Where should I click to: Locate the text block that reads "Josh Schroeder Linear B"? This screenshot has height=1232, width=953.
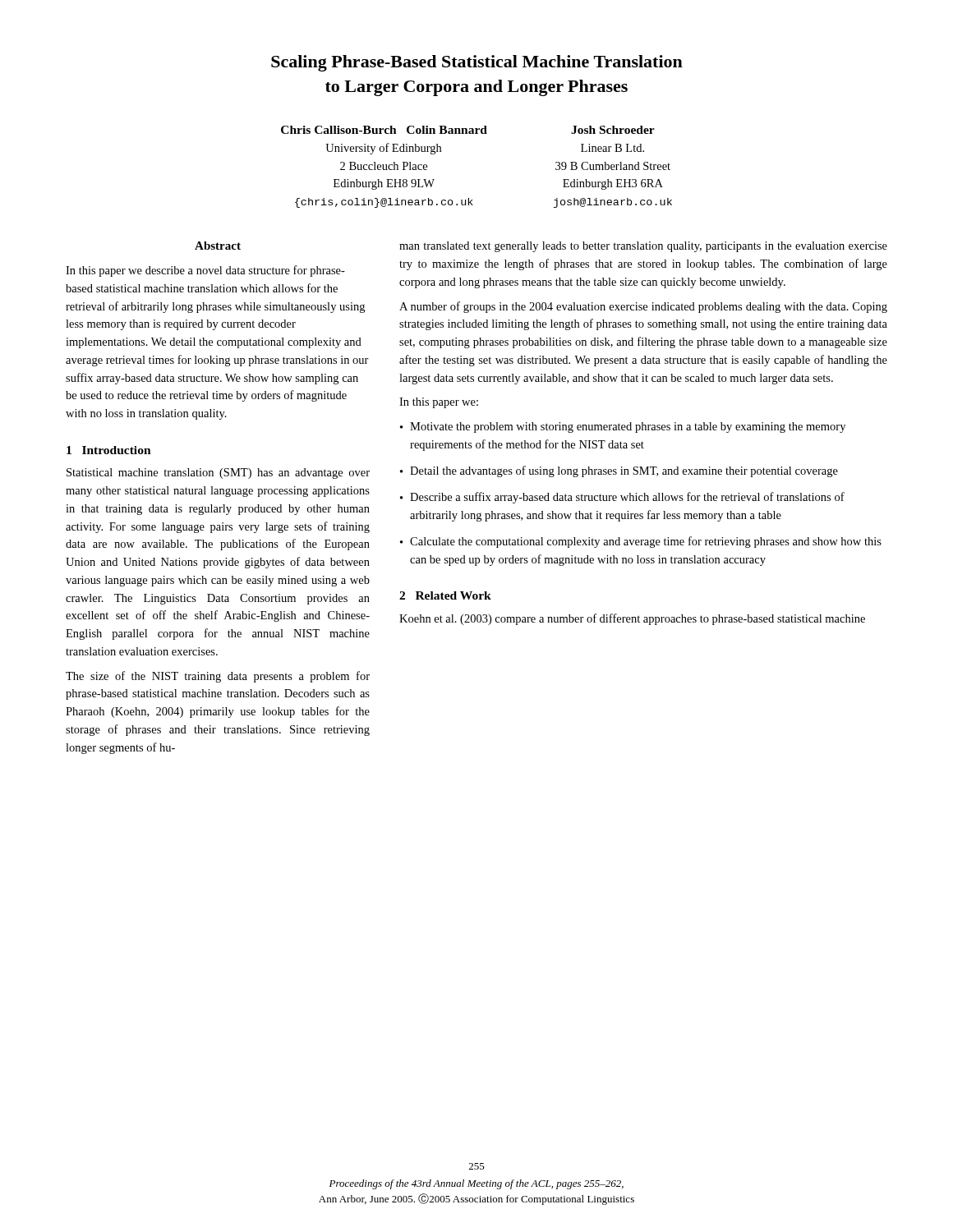click(x=613, y=166)
